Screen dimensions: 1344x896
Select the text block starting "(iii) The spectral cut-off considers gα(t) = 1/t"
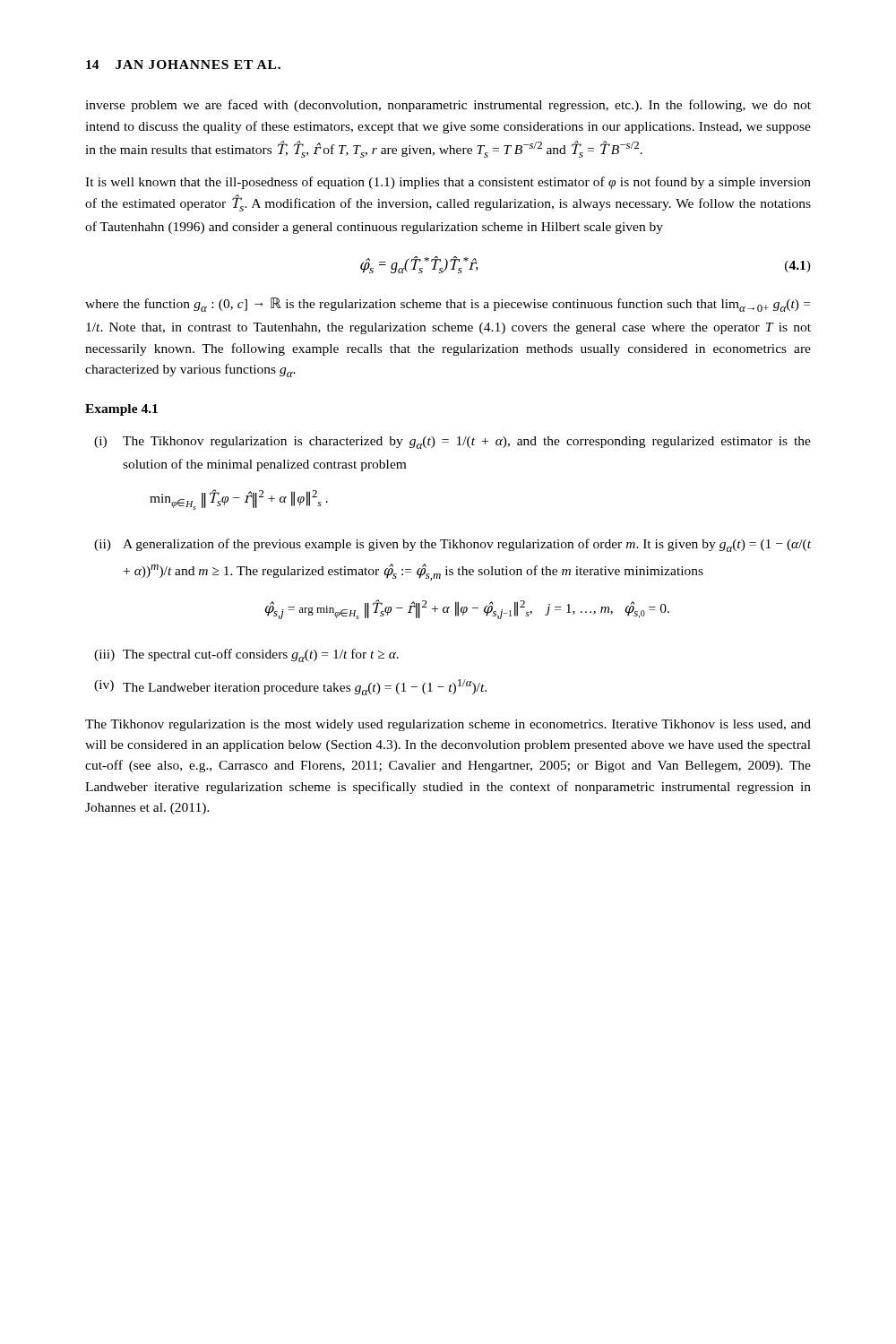point(246,655)
